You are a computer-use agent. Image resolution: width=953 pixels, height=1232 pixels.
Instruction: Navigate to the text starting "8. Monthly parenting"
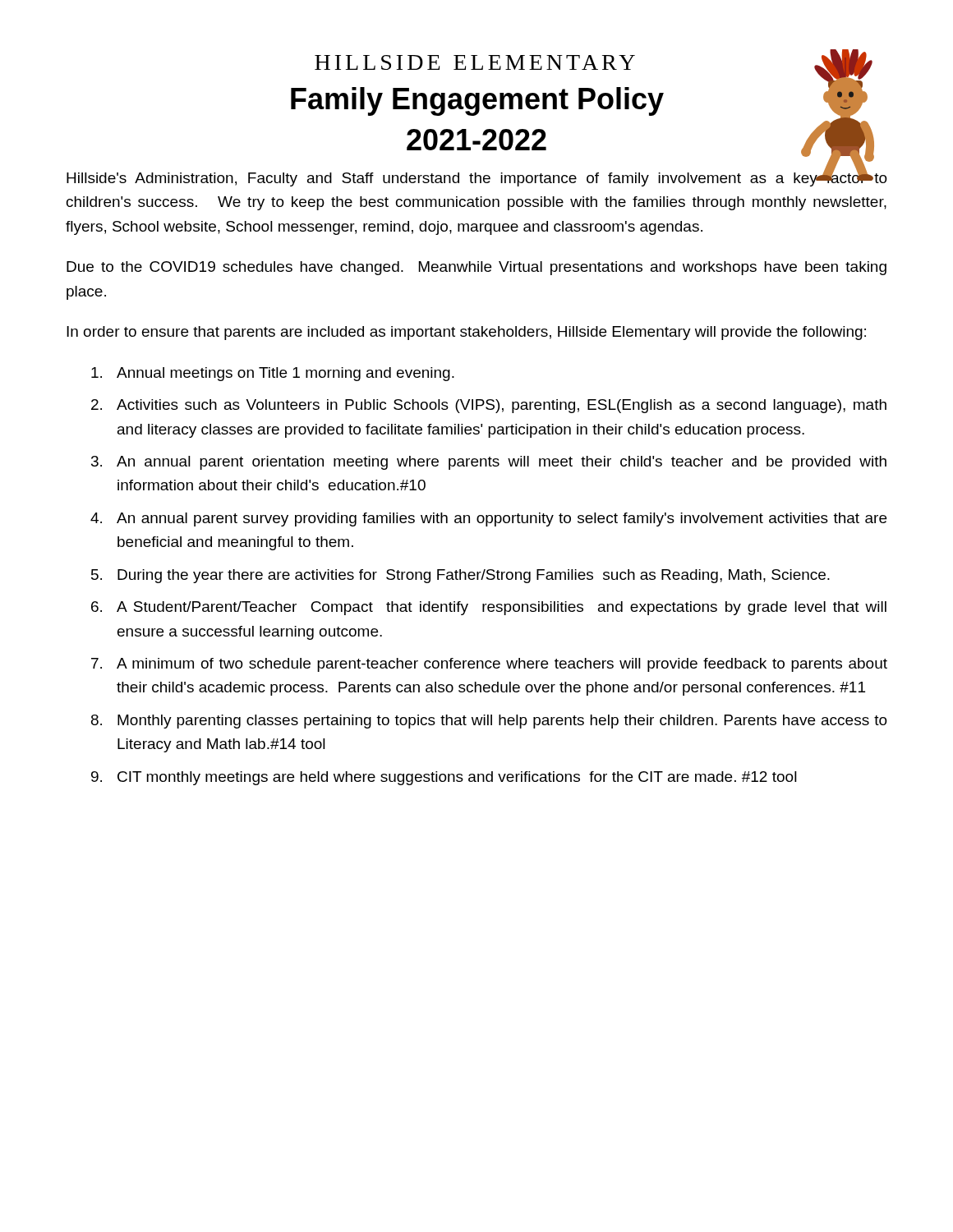pyautogui.click(x=489, y=732)
